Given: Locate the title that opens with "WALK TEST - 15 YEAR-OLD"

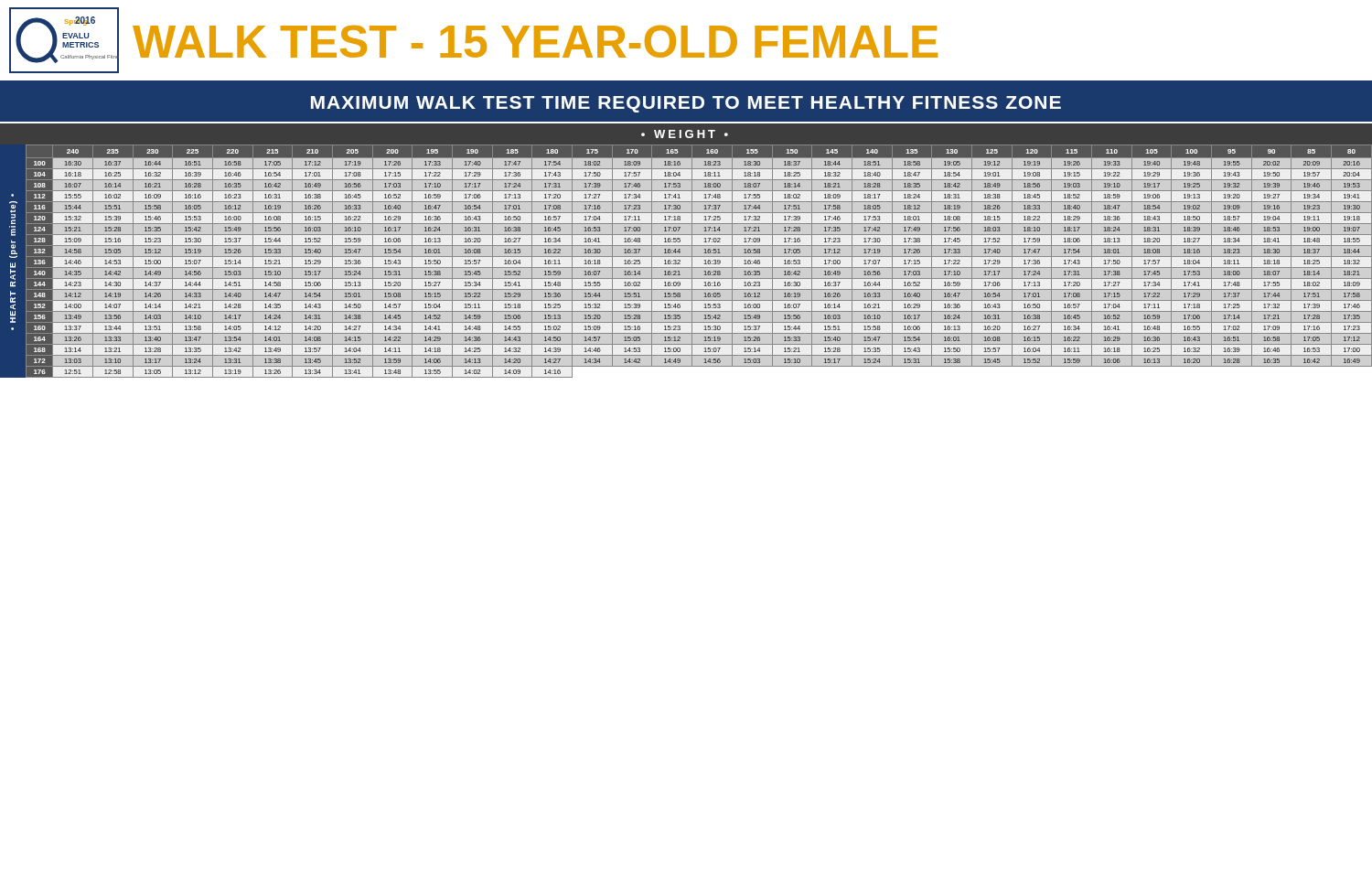Looking at the screenshot, I should click(536, 42).
